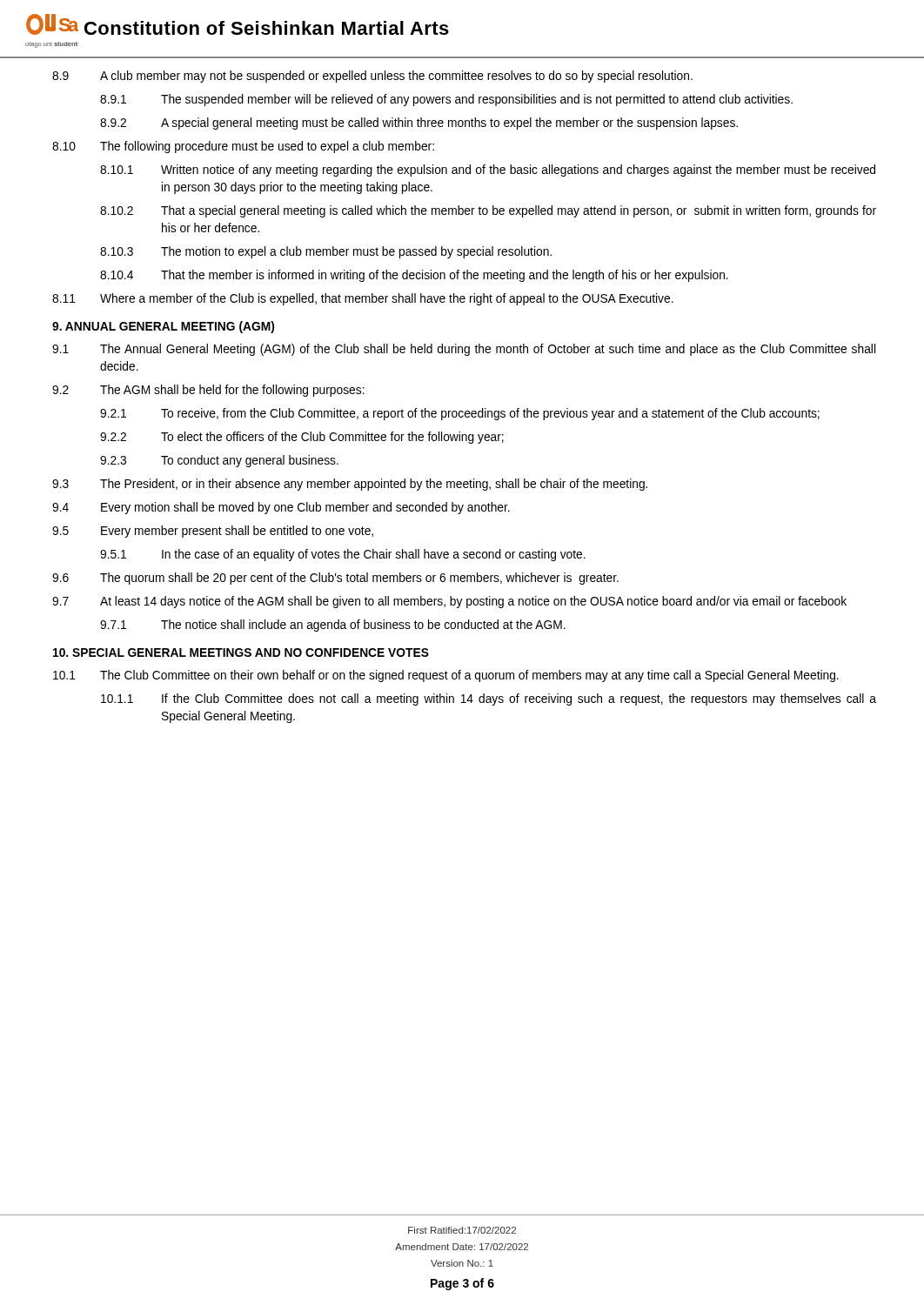
Task: Find the block on this page that starts "9.7.1 The notice shall include an"
Action: [x=488, y=626]
